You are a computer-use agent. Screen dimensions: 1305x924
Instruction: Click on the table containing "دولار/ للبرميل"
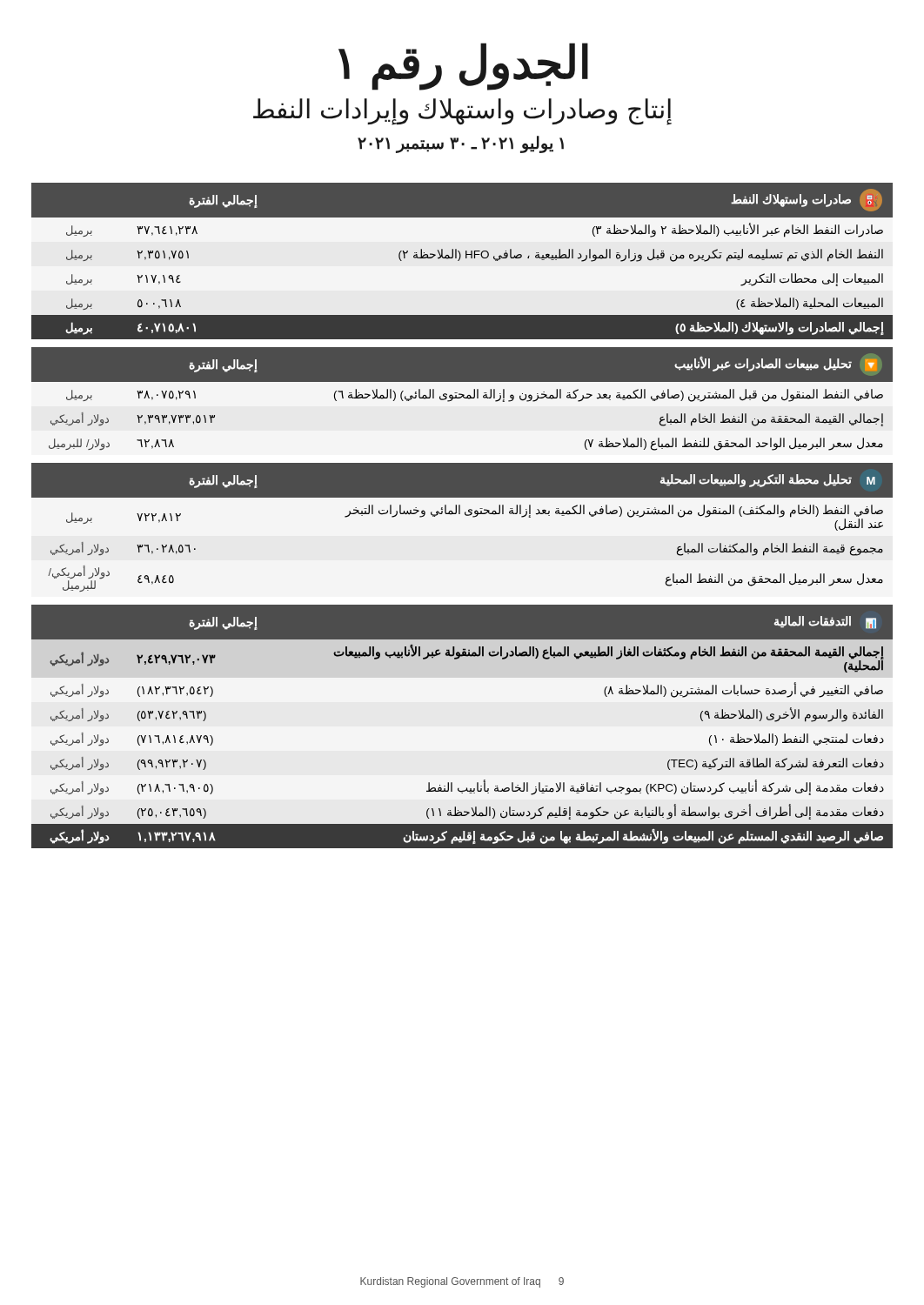462,401
